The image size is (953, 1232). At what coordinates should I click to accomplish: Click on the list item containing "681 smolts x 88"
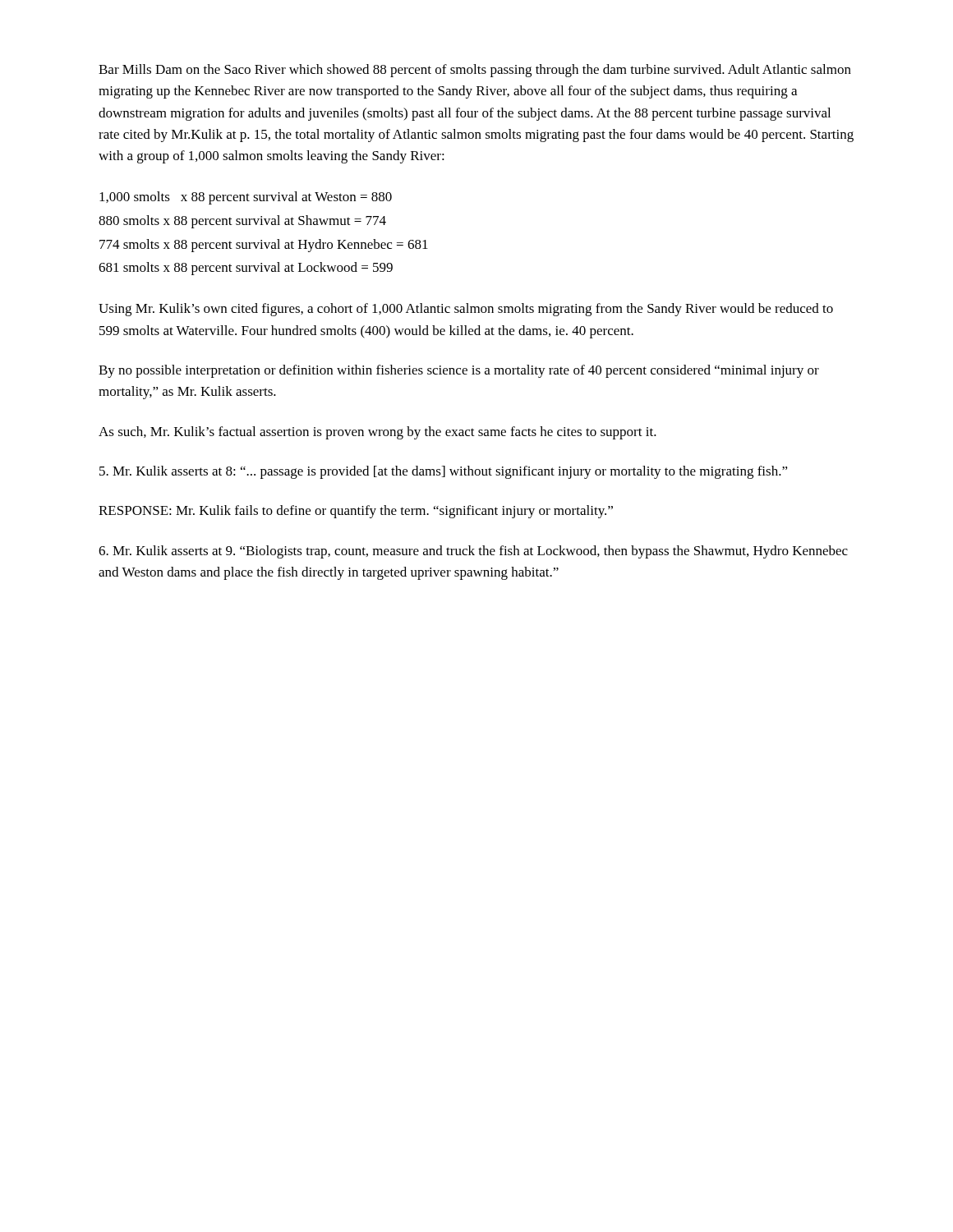(x=246, y=268)
